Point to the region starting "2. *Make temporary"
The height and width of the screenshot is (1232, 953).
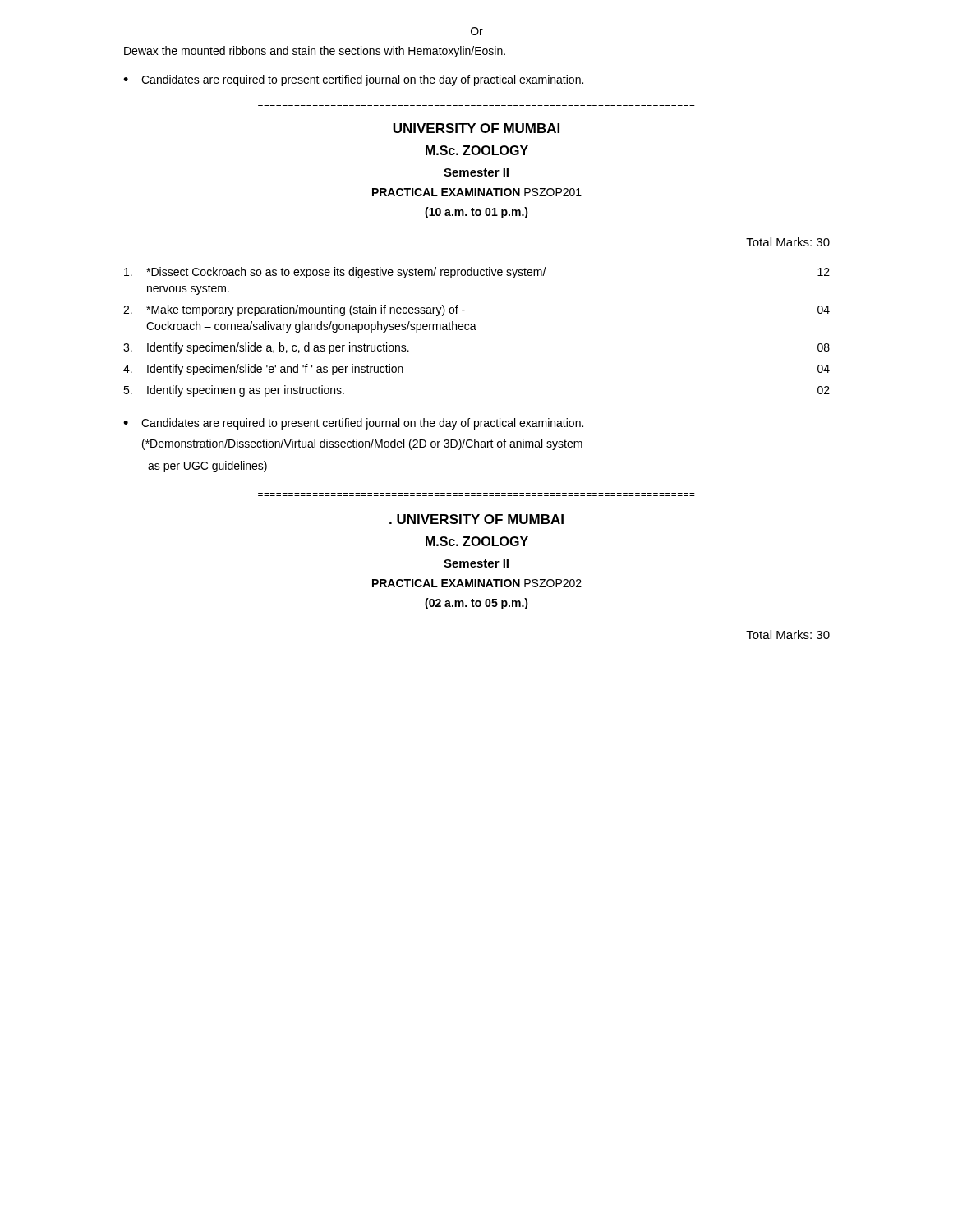[x=476, y=318]
